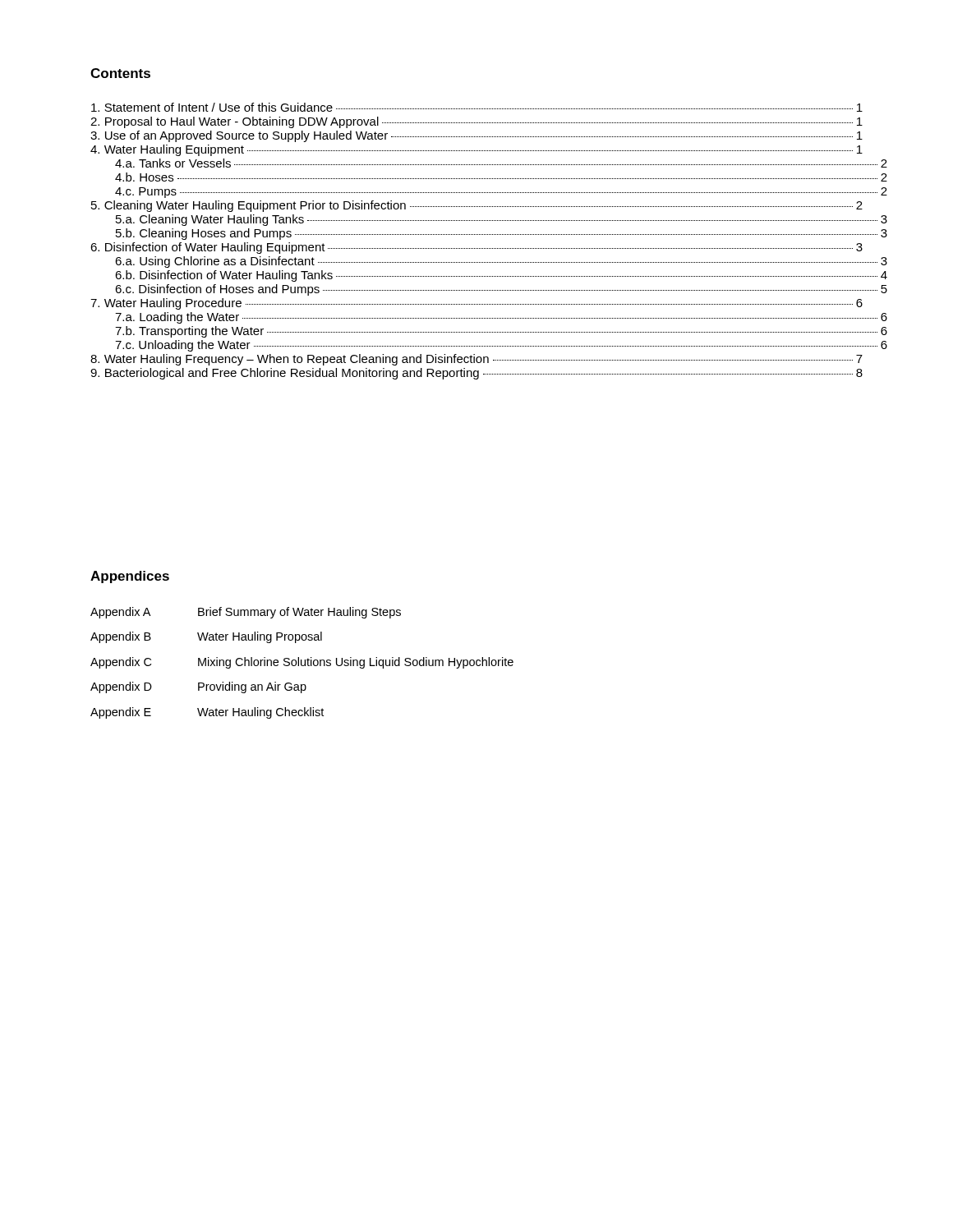Click the passage that begins "6.a. Using Chlorine as a"
953x1232 pixels.
[x=476, y=261]
